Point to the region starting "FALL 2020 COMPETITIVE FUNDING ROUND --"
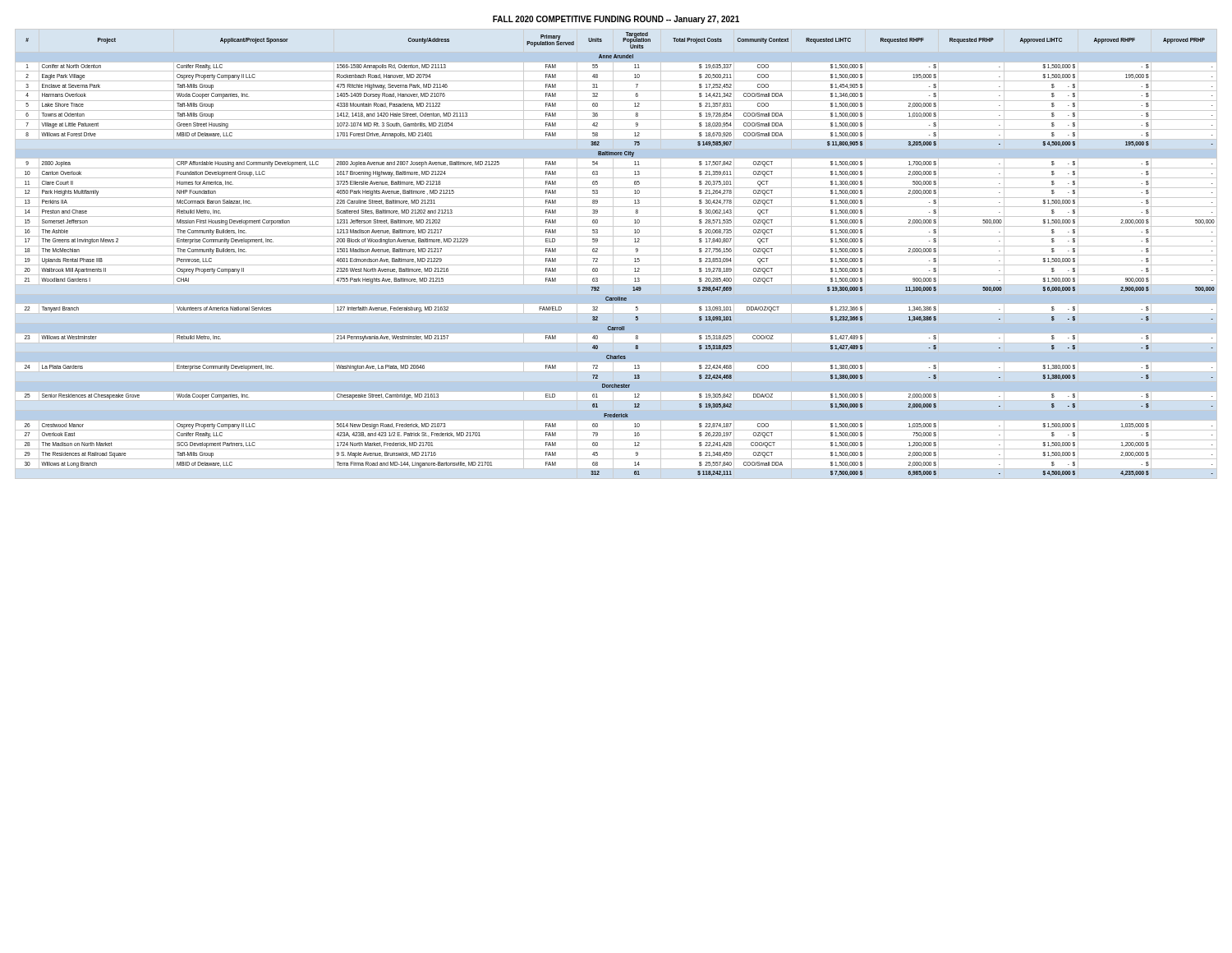Viewport: 1232px width, 953px height. tap(616, 19)
